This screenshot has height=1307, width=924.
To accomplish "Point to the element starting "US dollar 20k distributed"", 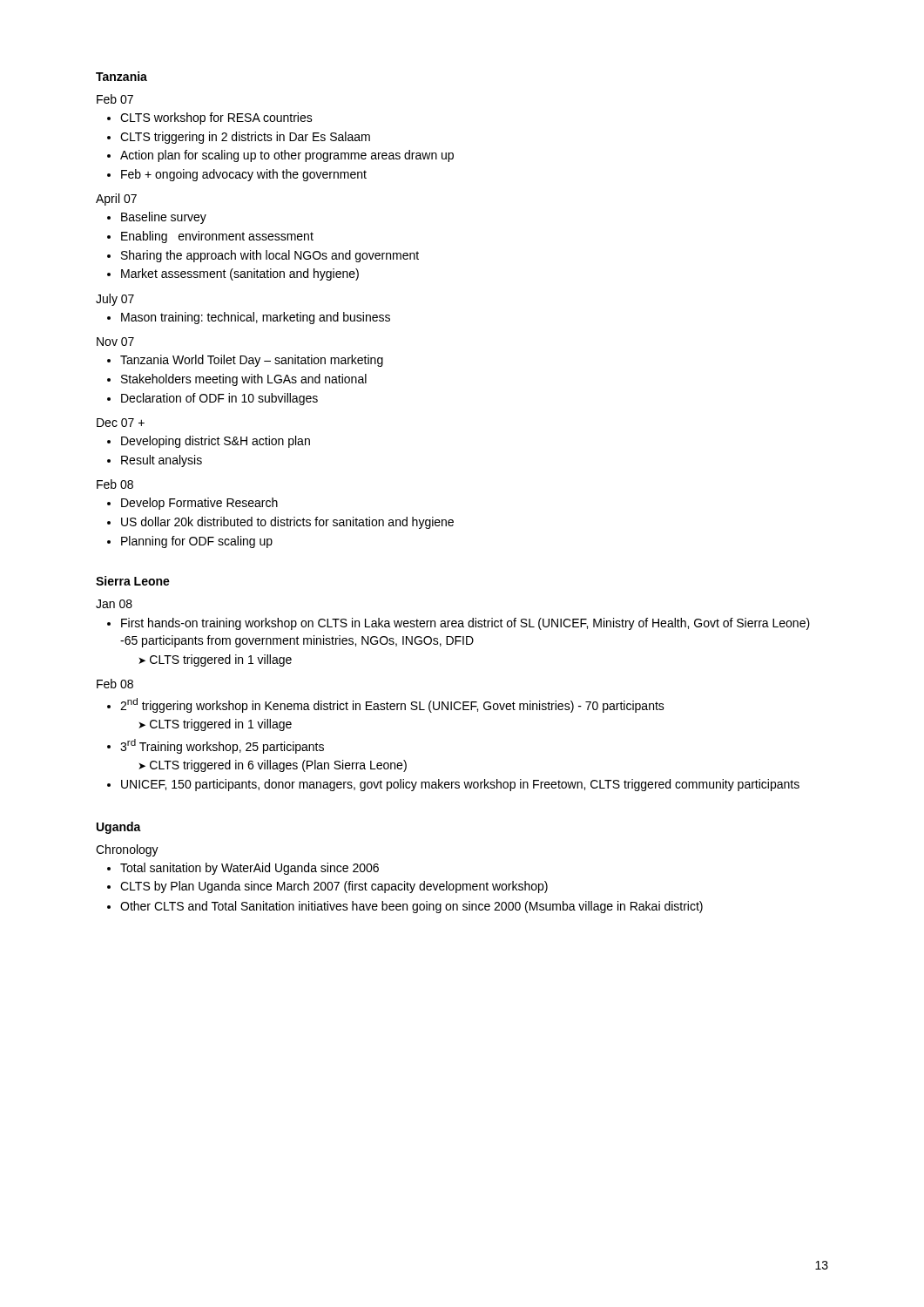I will click(x=287, y=522).
